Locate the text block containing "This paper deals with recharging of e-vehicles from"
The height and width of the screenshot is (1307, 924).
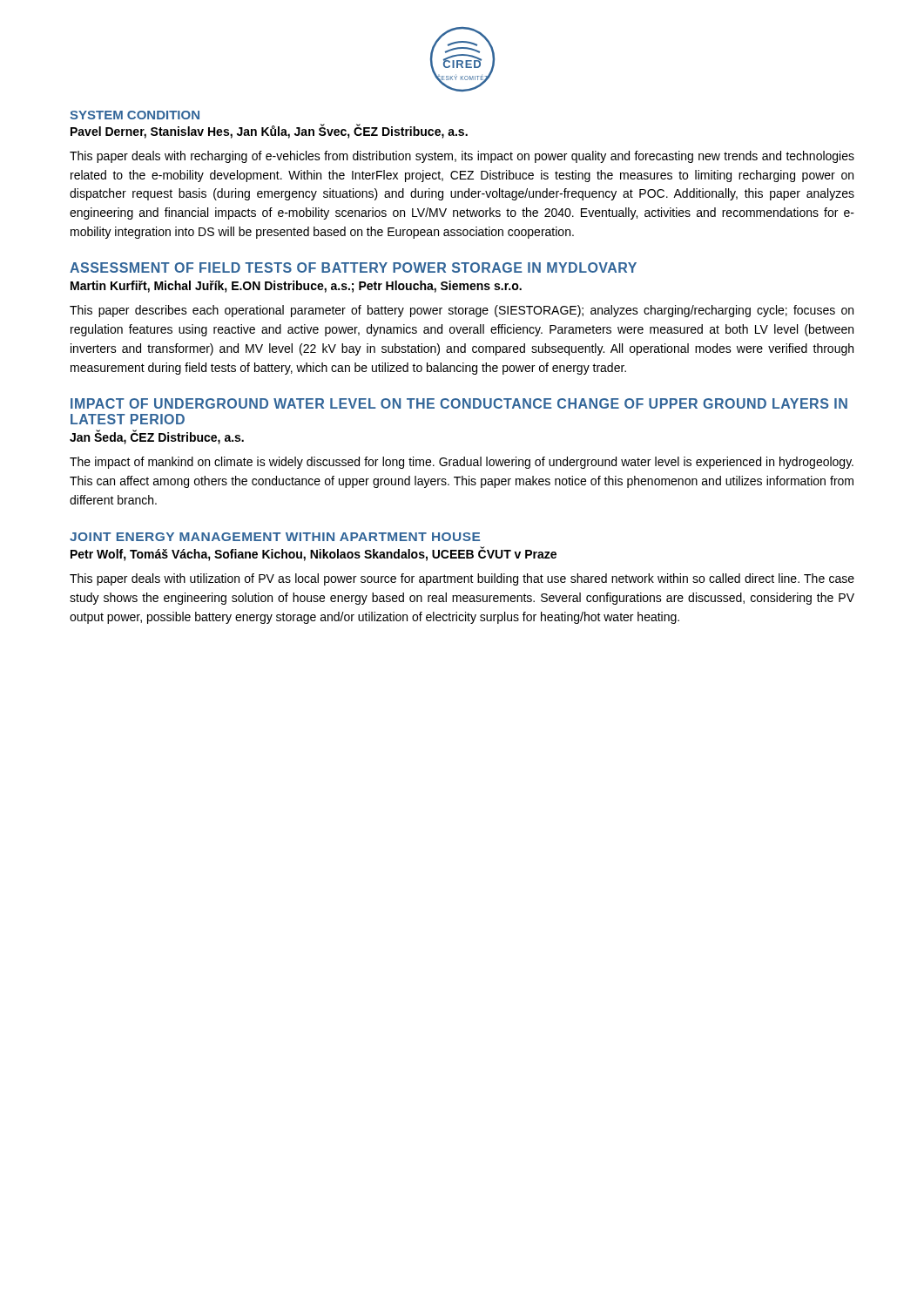(462, 194)
